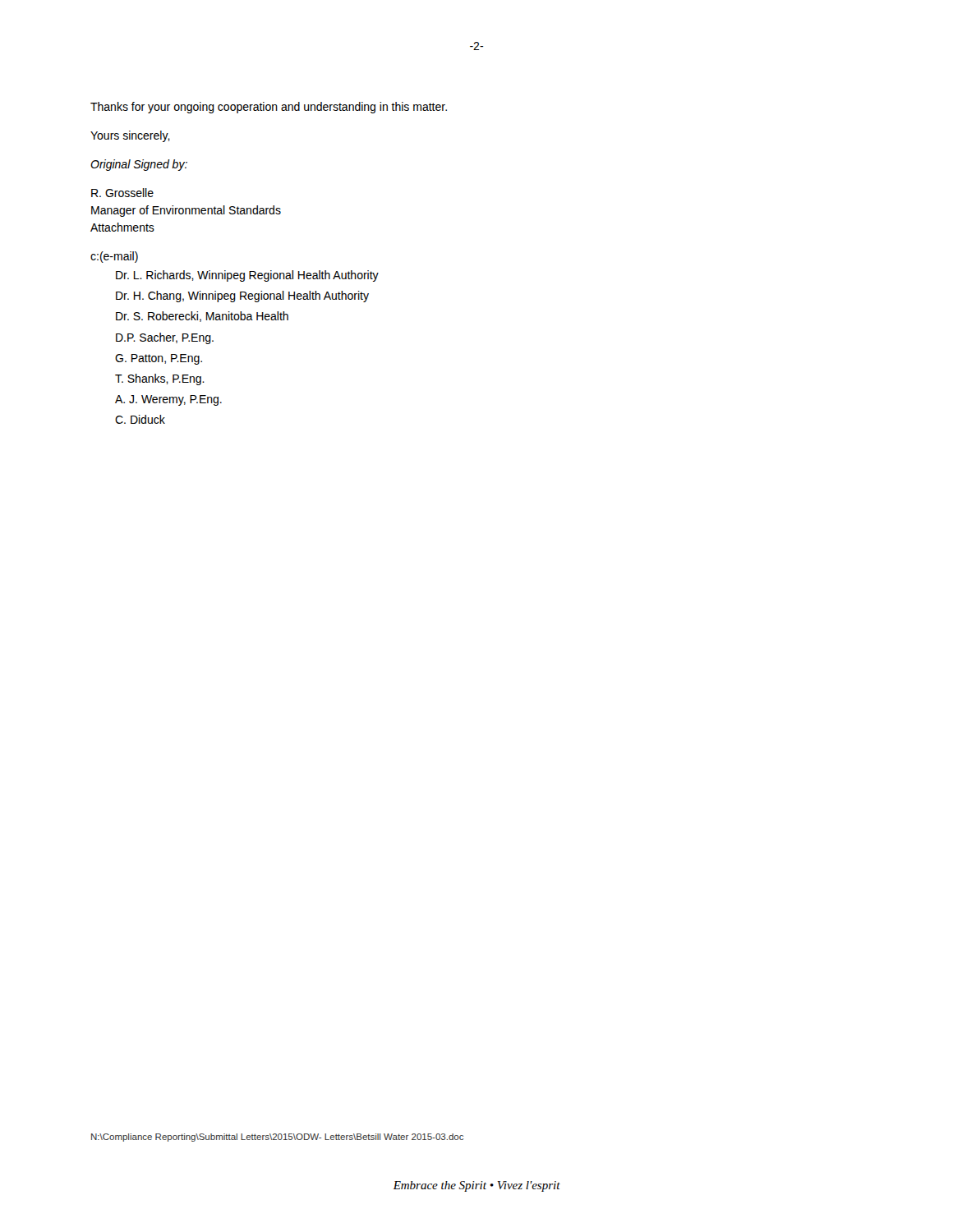The width and height of the screenshot is (953, 1232).
Task: Where does it say "Dr. S. Roberecki, Manitoba Health"?
Action: click(x=202, y=317)
